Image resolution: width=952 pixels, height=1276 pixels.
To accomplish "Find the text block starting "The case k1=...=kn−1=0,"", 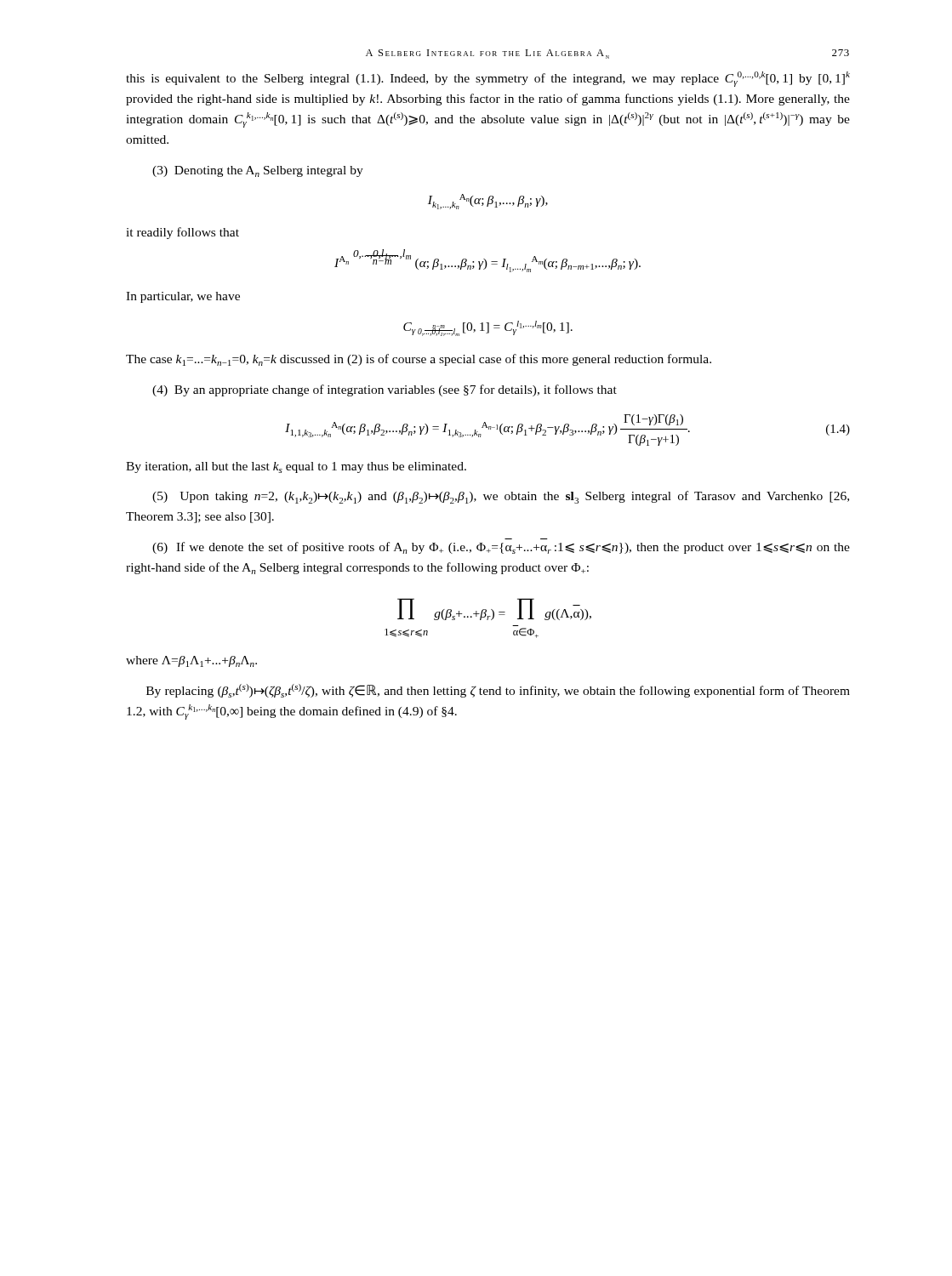I will click(x=488, y=359).
